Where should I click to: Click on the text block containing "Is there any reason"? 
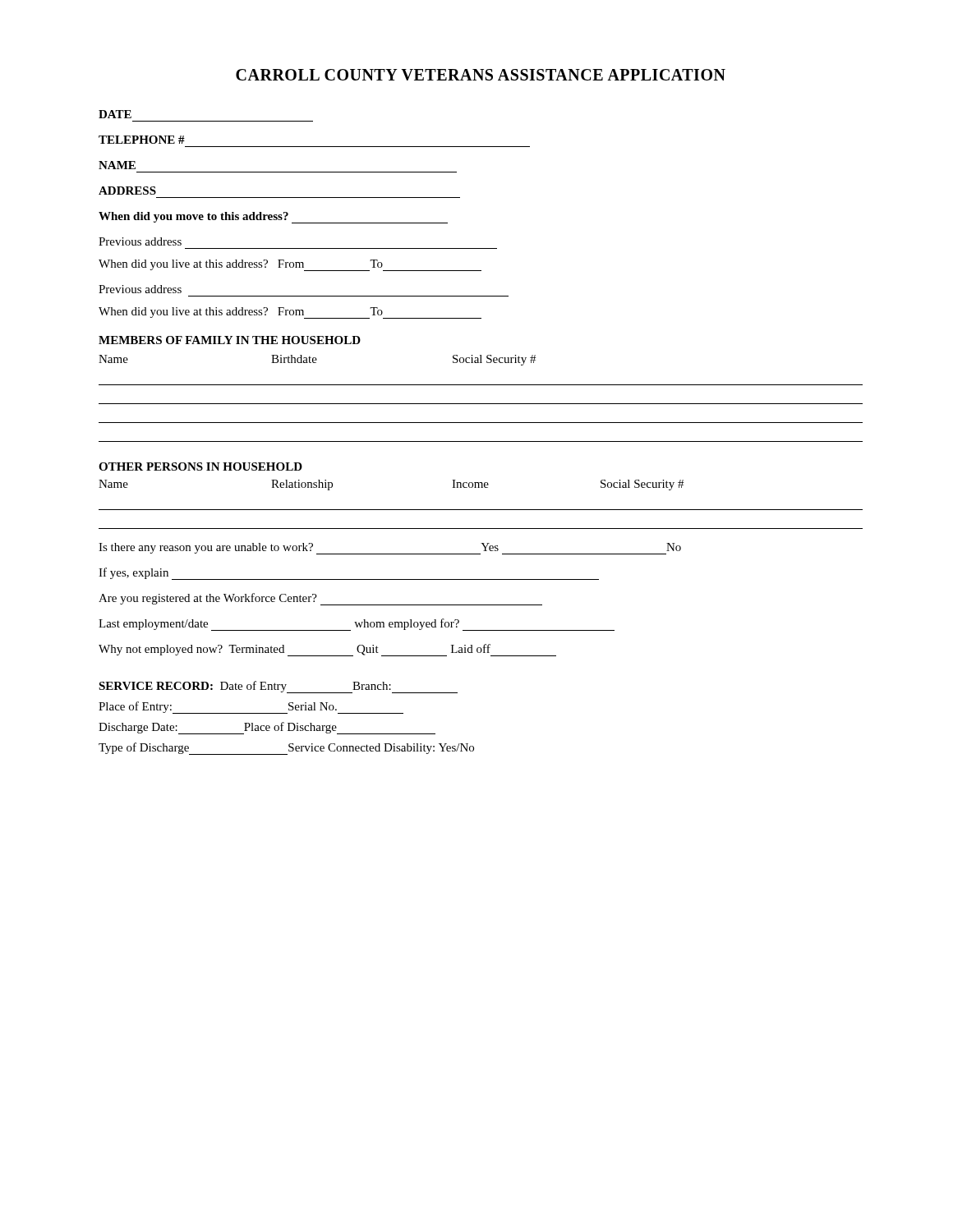coord(390,547)
